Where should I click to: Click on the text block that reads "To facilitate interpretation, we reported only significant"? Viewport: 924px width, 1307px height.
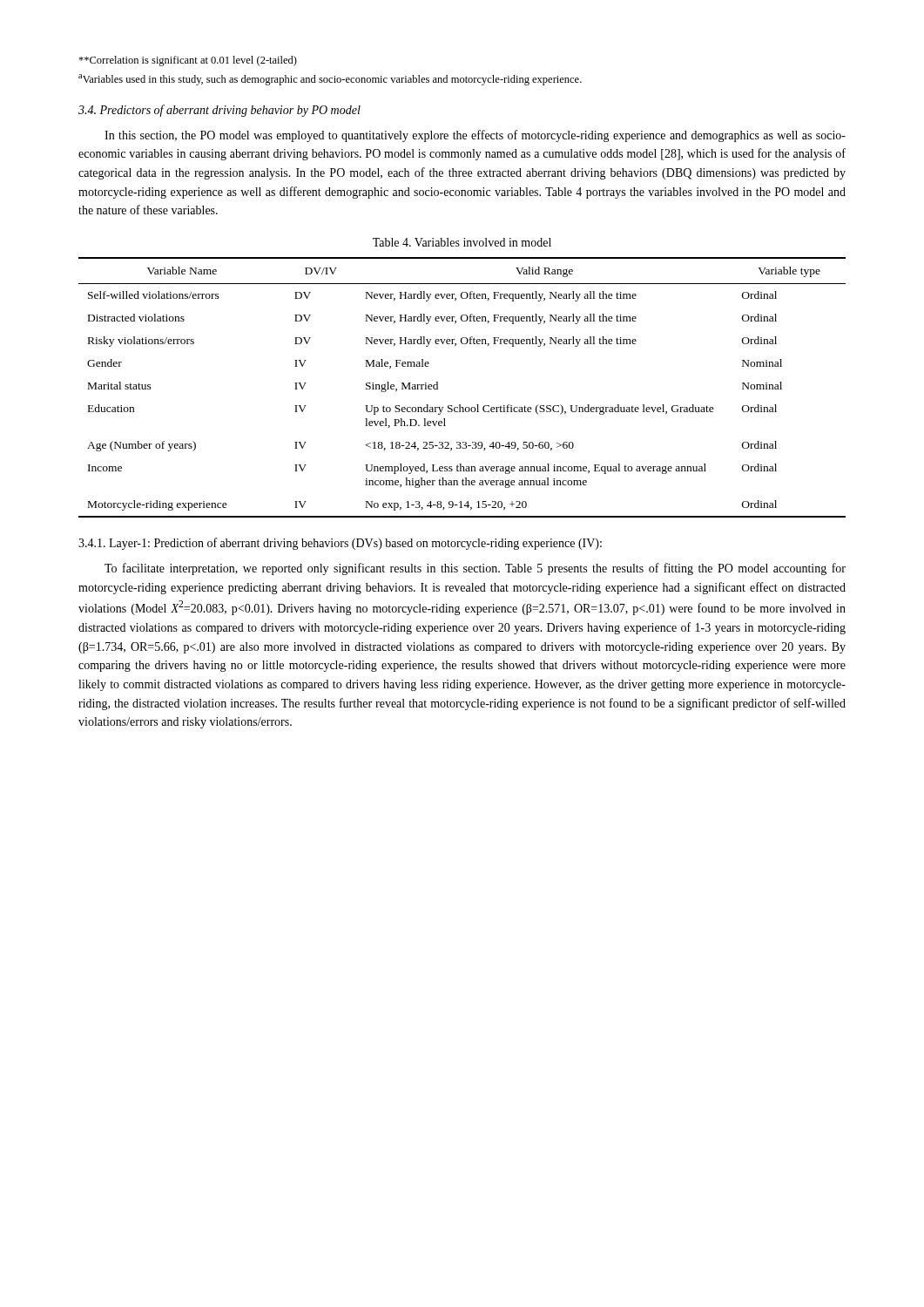click(462, 645)
